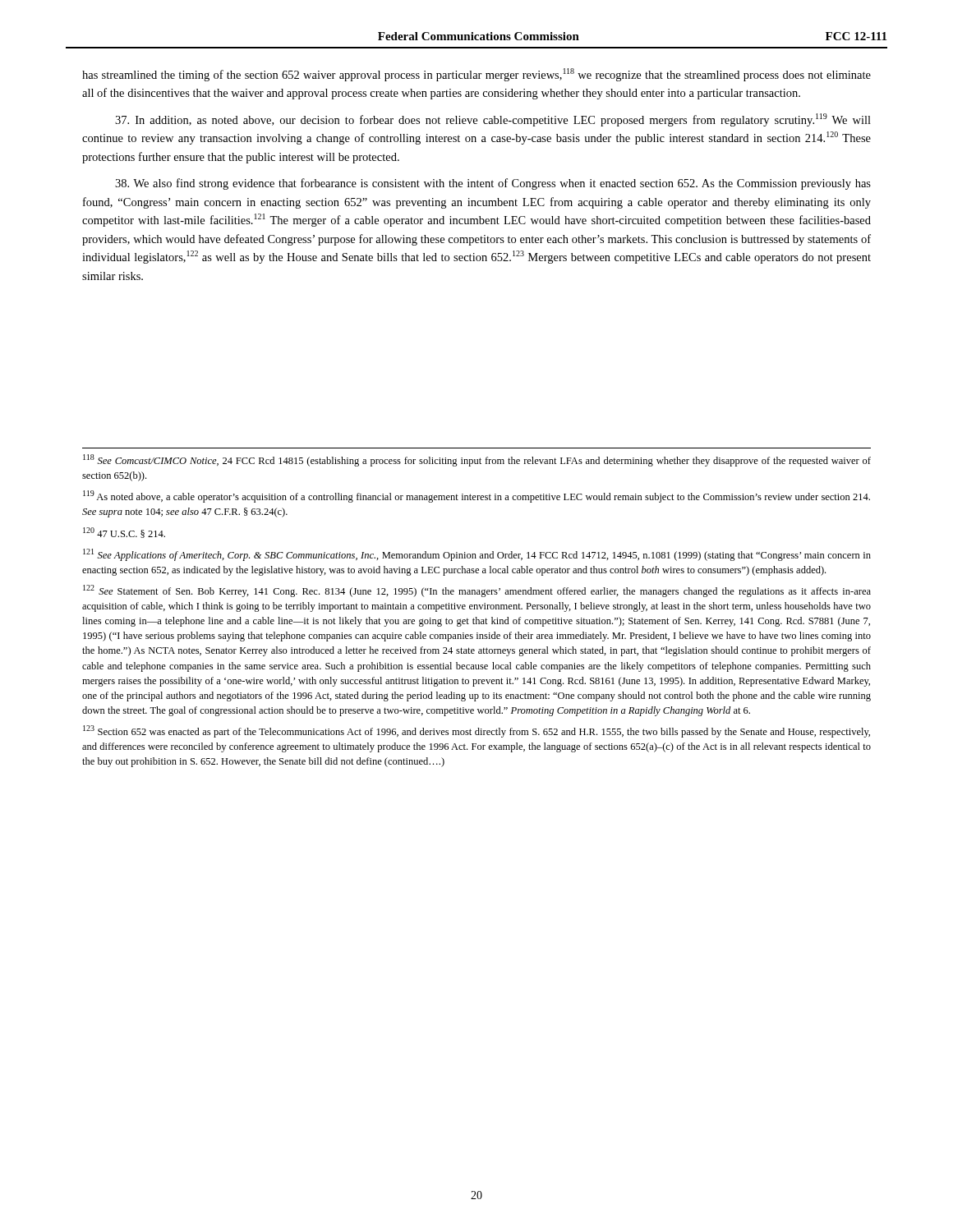Find the text block containing "We also find strong evidence that forbearance"
The height and width of the screenshot is (1232, 953).
476,230
